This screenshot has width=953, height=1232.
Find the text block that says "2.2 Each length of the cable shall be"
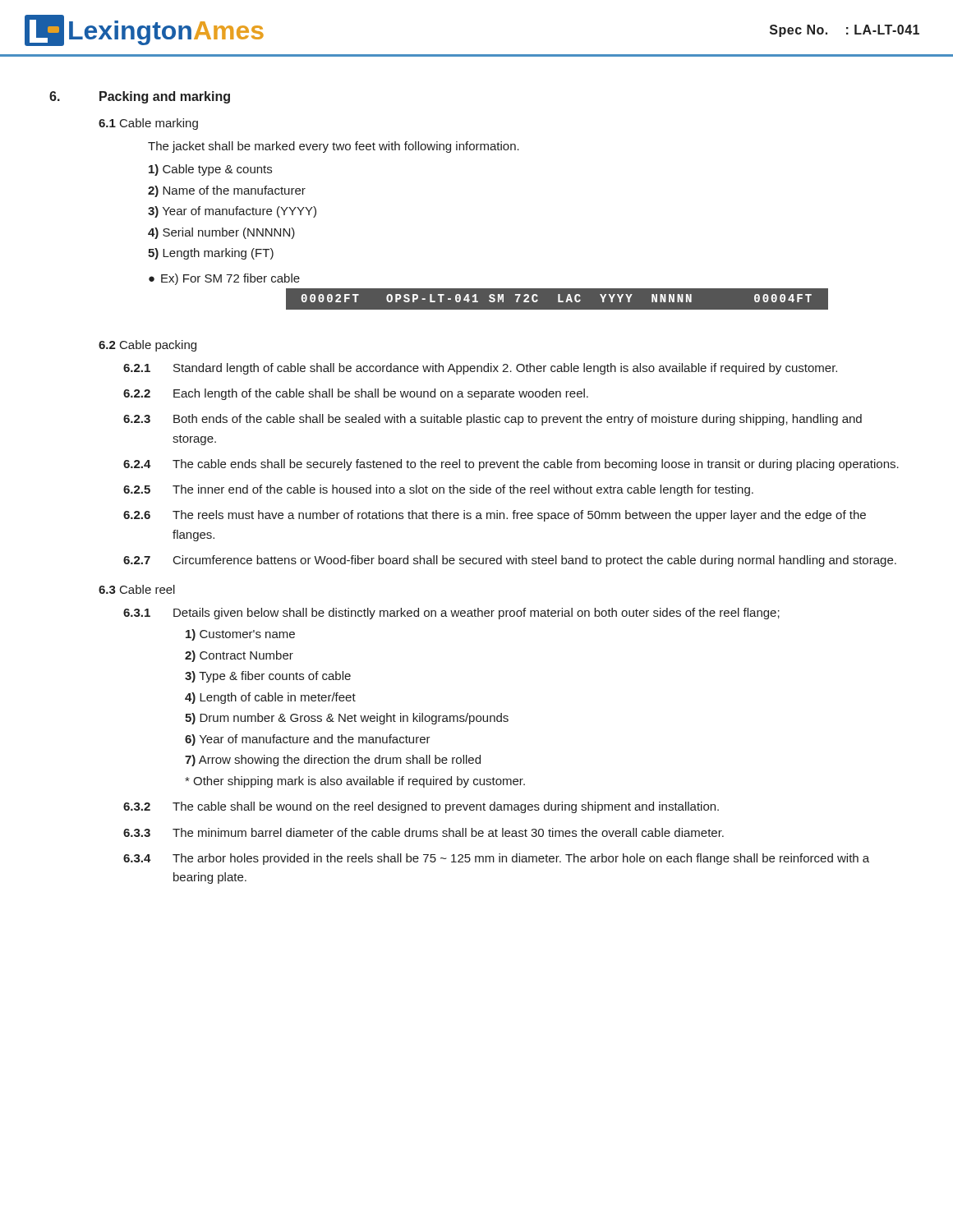(x=513, y=393)
